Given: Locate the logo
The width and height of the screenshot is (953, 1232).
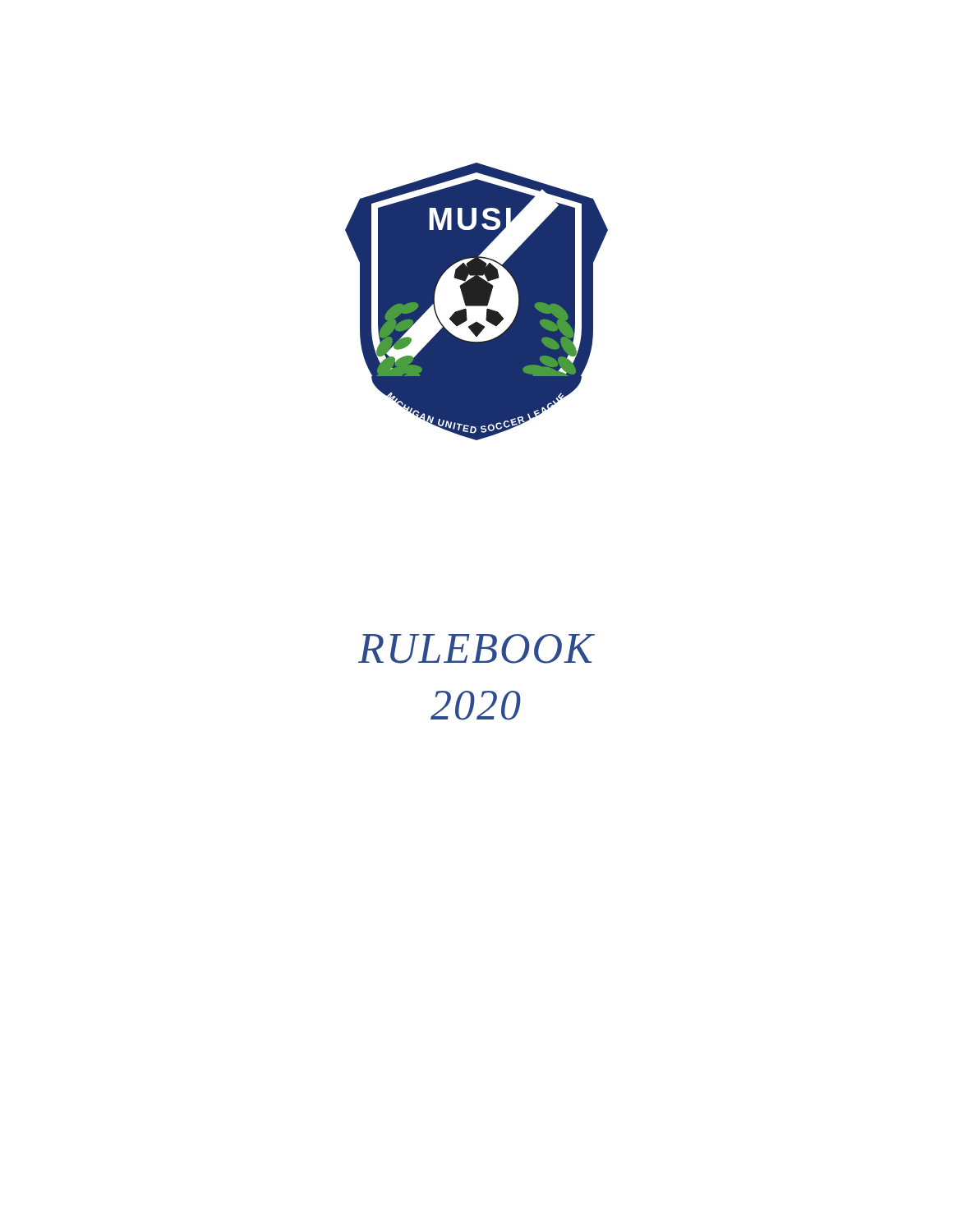Looking at the screenshot, I should pos(476,296).
